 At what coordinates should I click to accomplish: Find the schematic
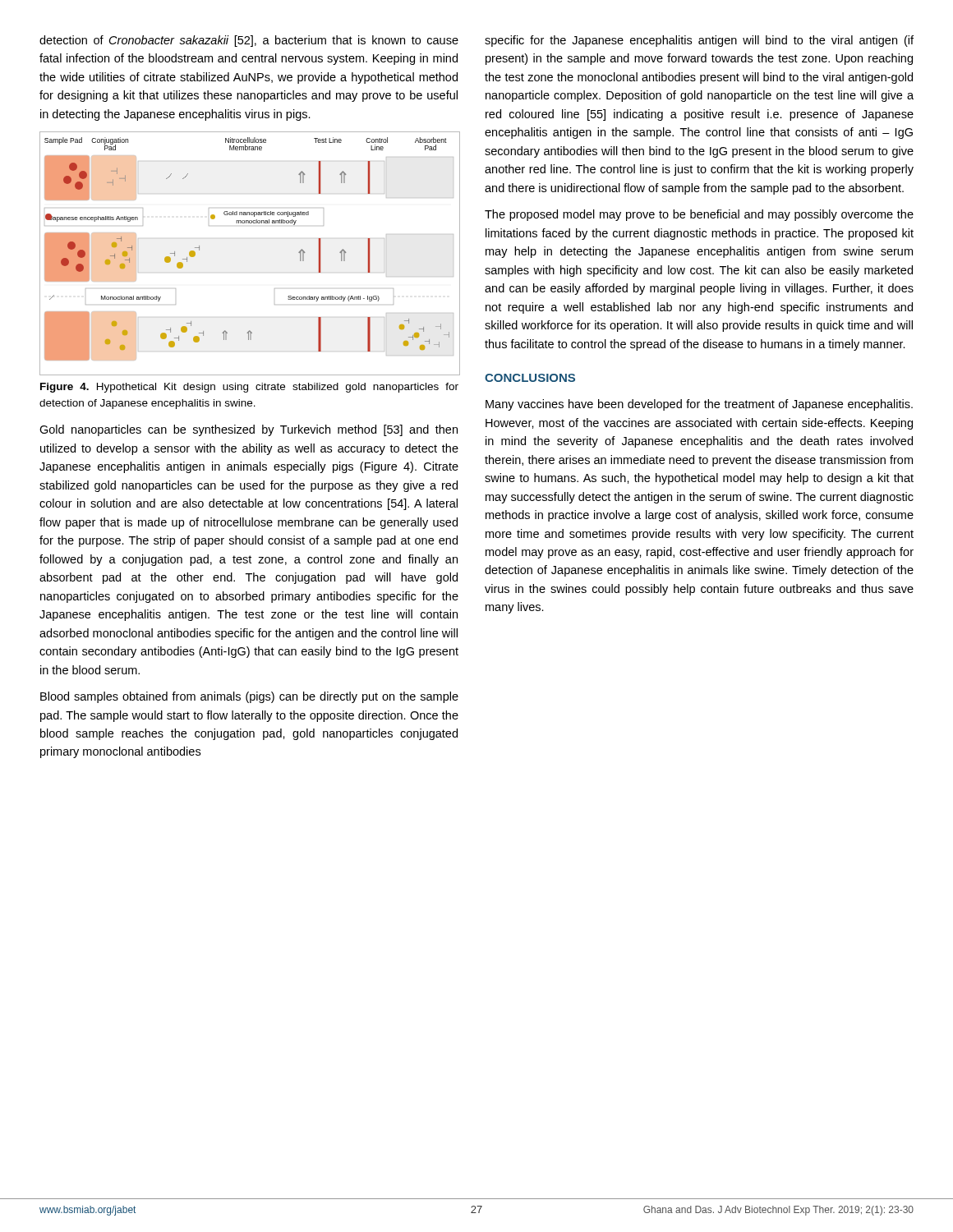pos(249,254)
